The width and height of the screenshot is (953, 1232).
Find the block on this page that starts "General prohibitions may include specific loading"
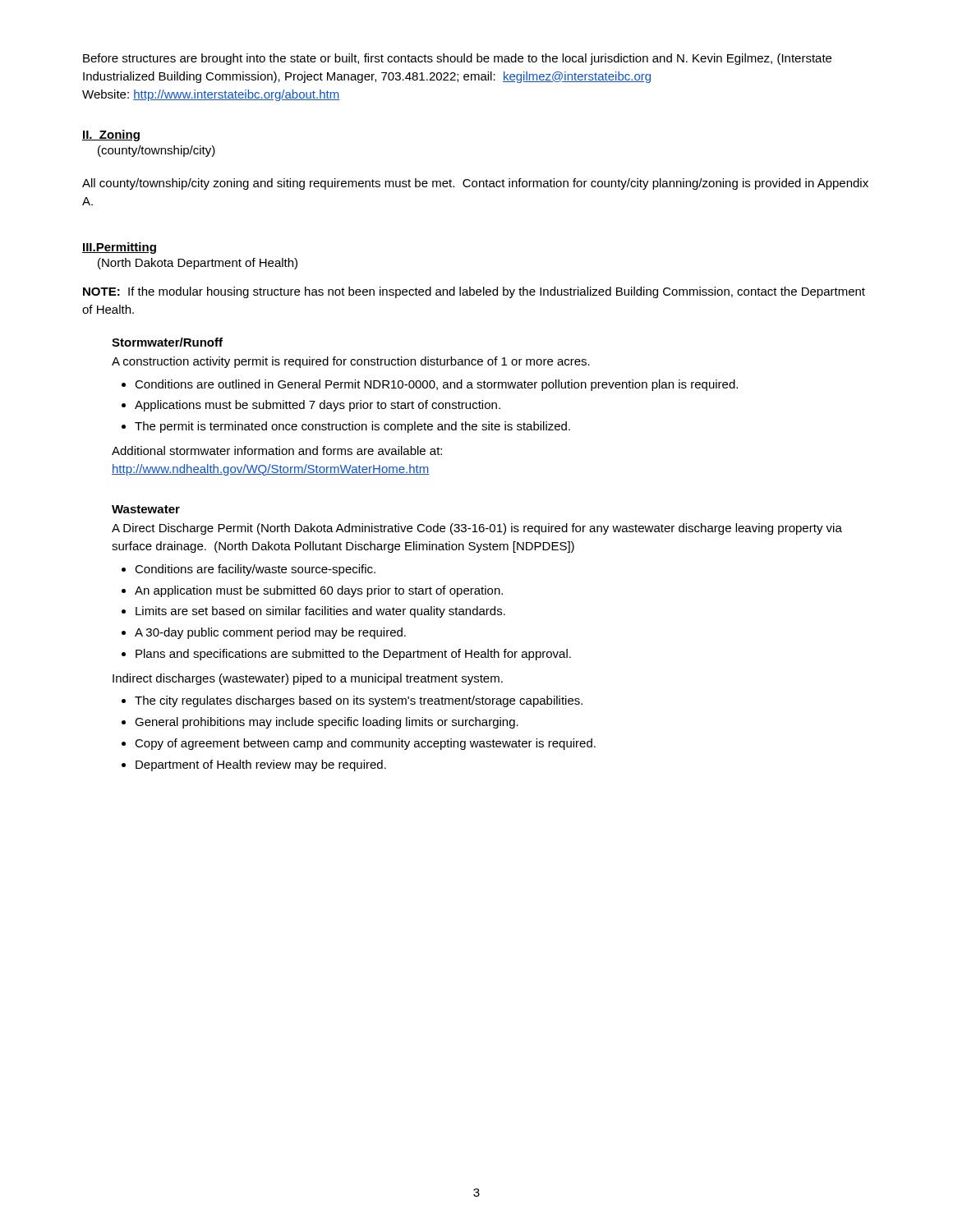(327, 722)
